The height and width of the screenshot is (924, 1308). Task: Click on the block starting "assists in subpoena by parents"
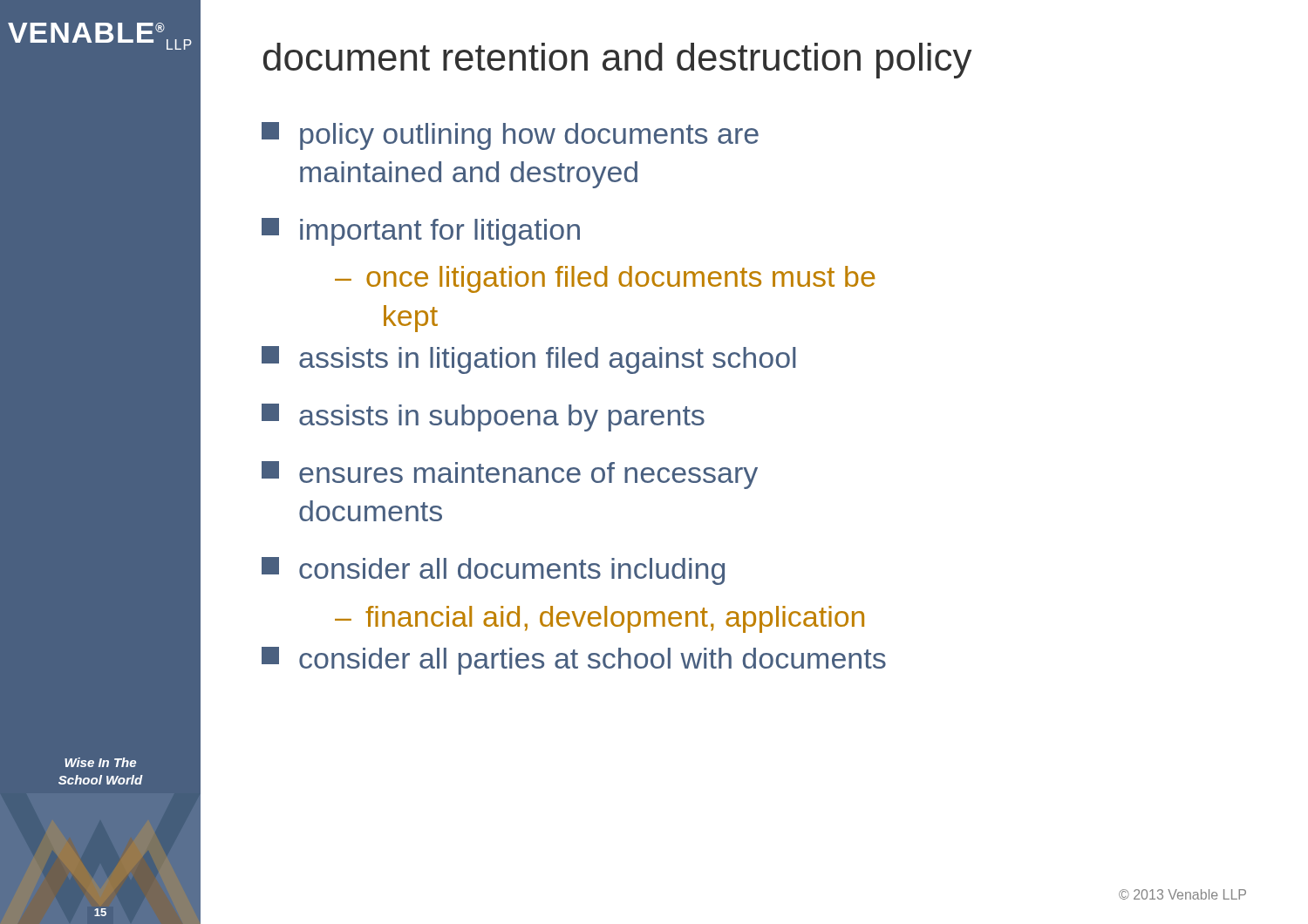(x=483, y=418)
